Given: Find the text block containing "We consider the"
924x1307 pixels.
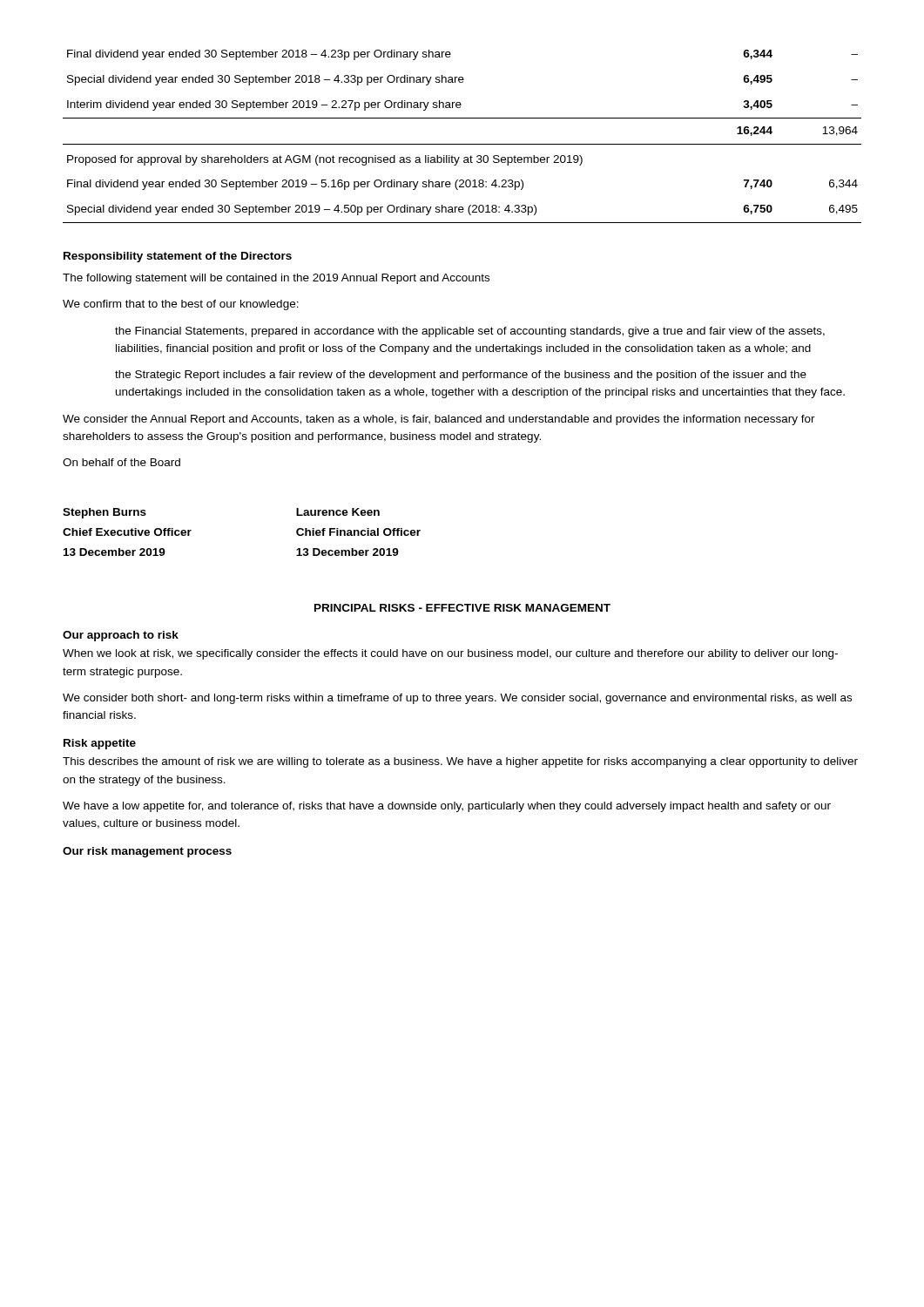Looking at the screenshot, I should 439,427.
